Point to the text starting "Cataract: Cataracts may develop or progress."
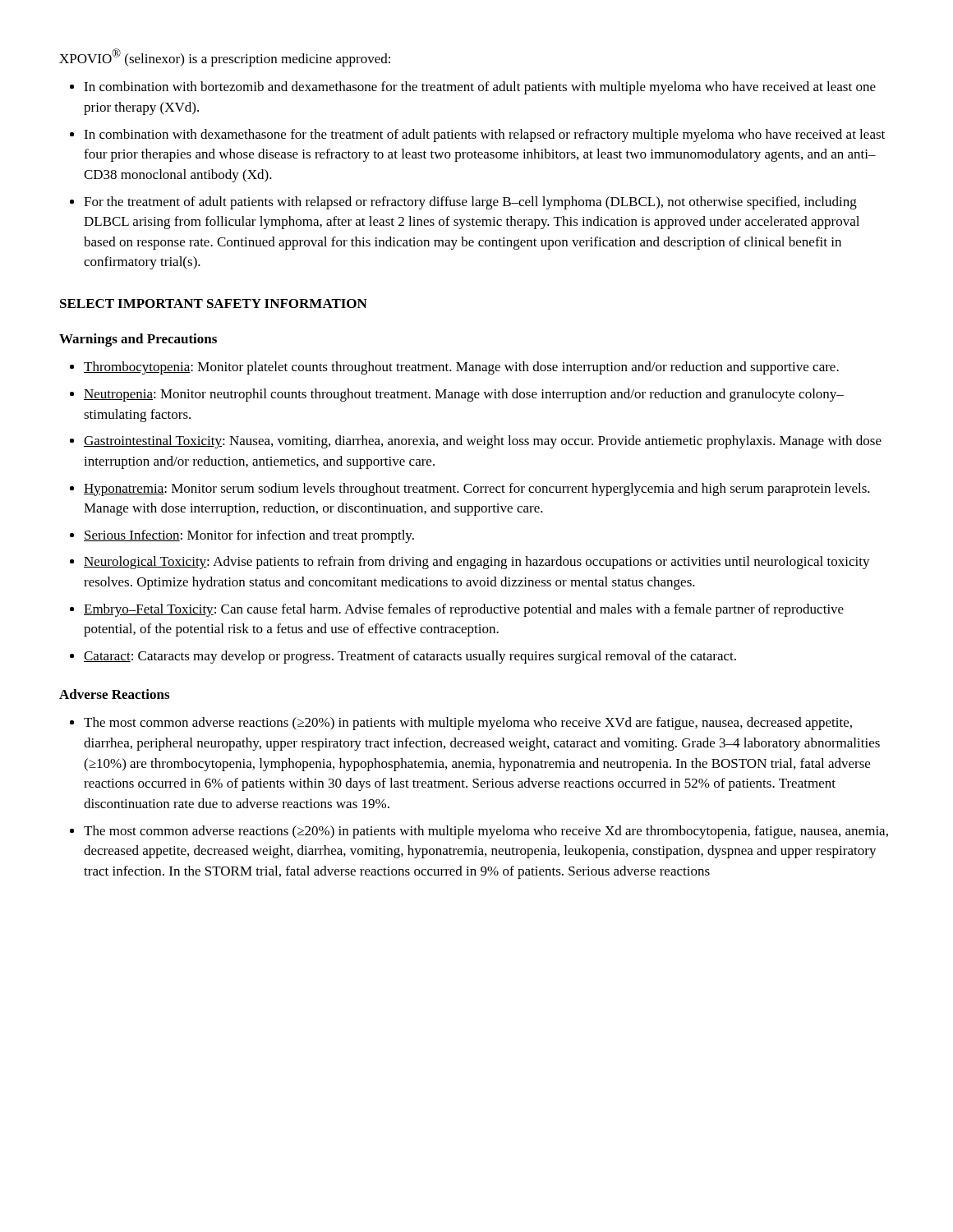The height and width of the screenshot is (1232, 953). pyautogui.click(x=489, y=657)
